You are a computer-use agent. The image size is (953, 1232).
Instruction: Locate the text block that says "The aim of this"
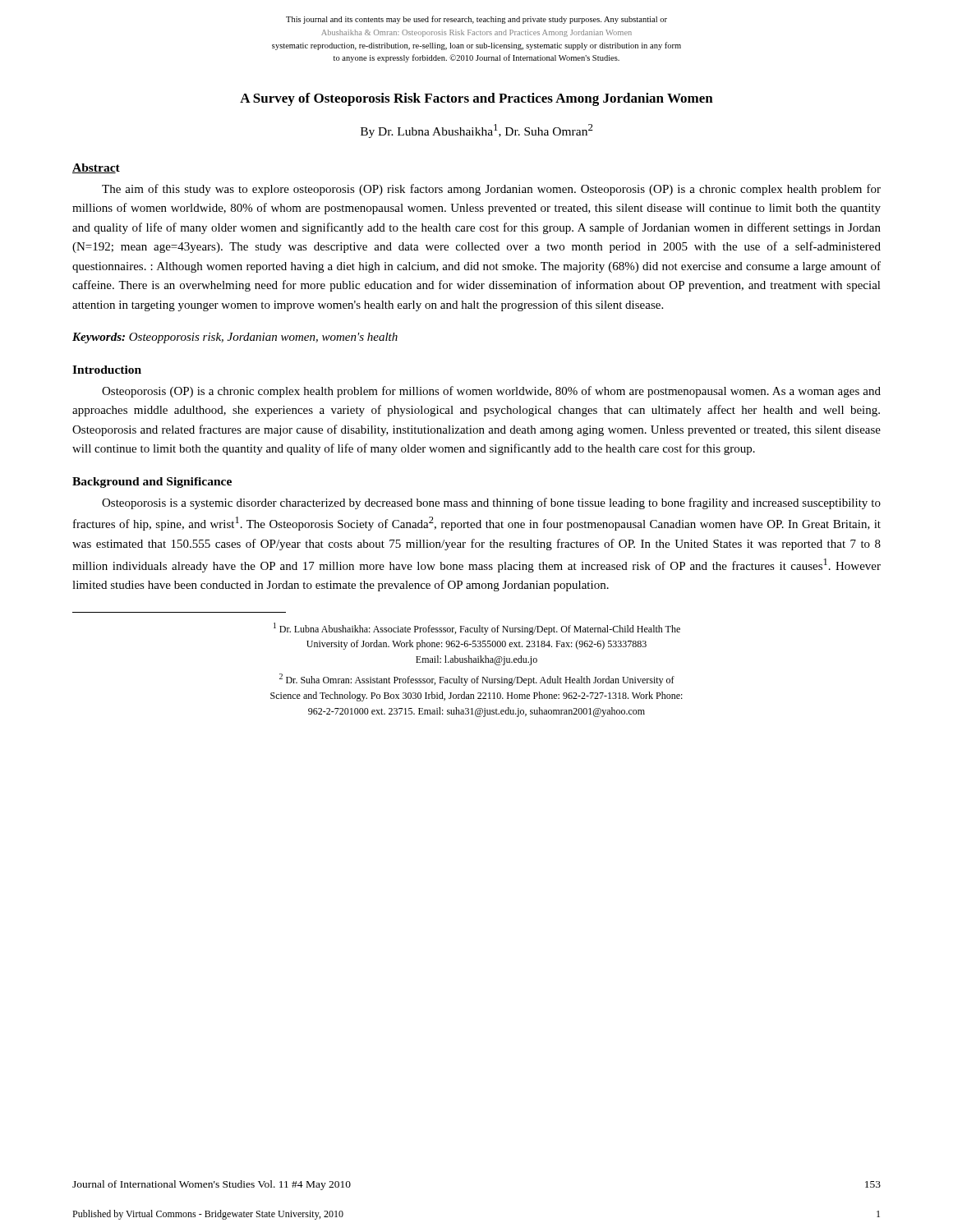coord(476,247)
